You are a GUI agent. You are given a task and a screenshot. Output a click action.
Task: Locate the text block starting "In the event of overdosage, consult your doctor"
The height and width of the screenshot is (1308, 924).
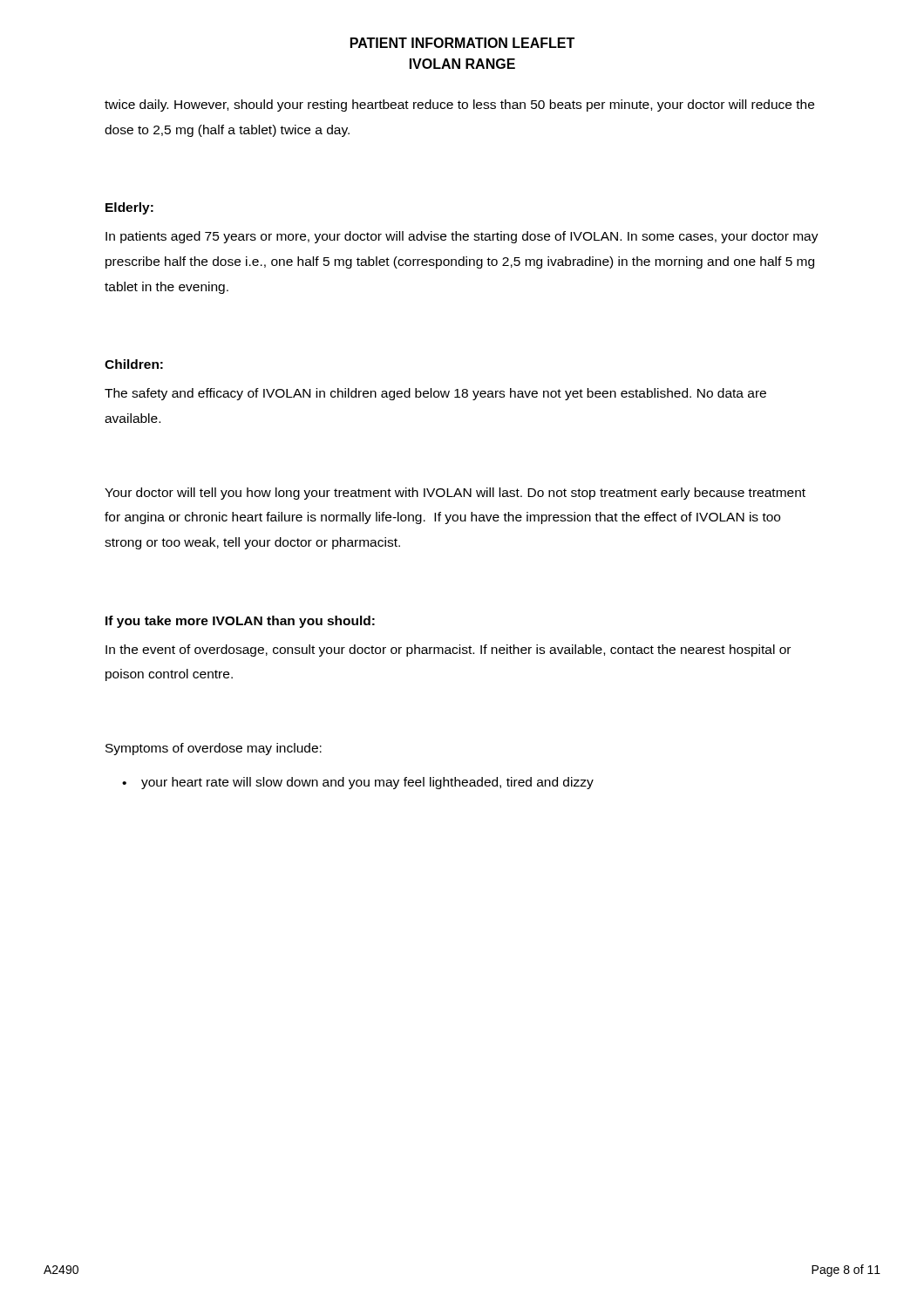[448, 661]
